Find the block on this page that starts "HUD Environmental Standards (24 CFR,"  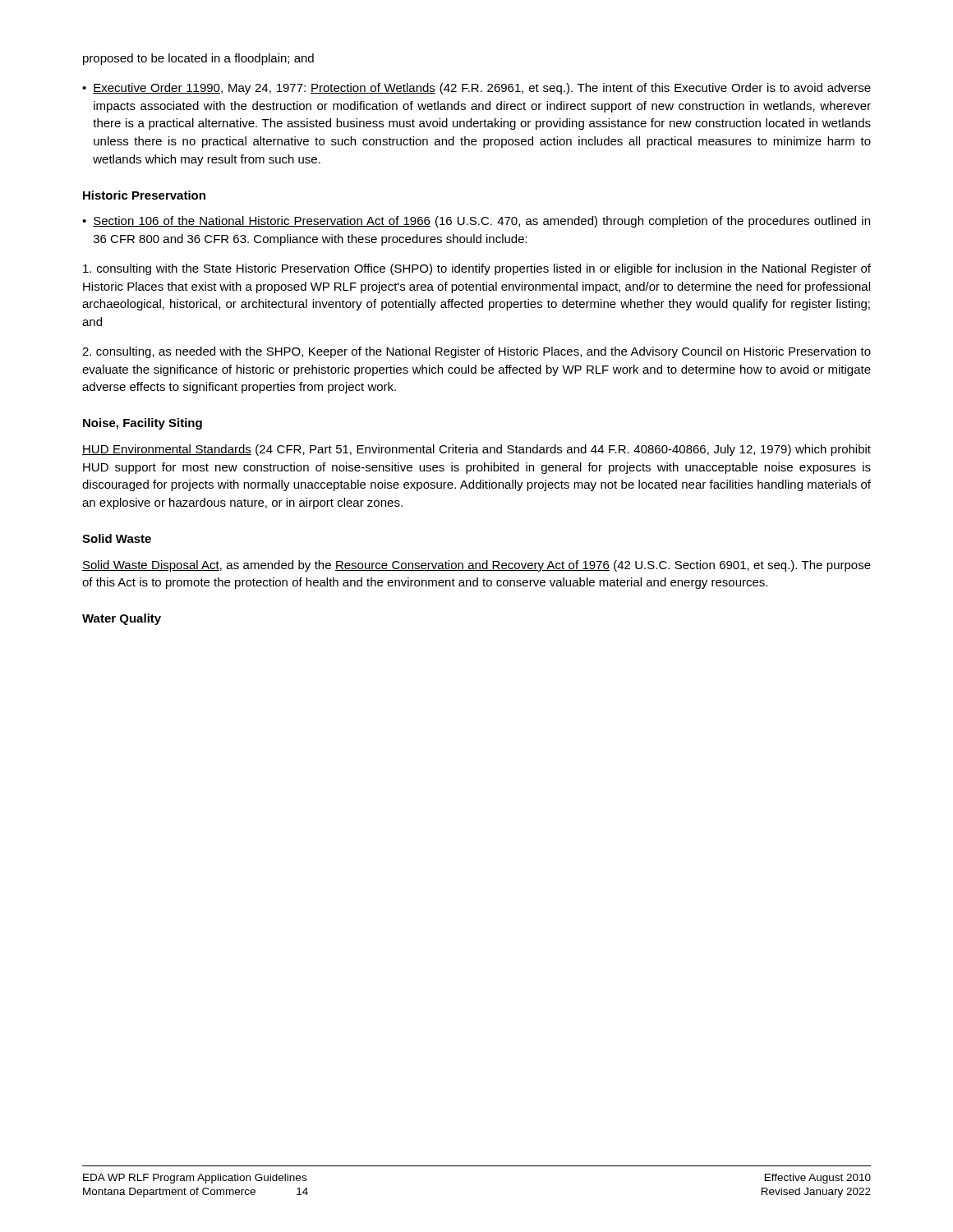476,476
